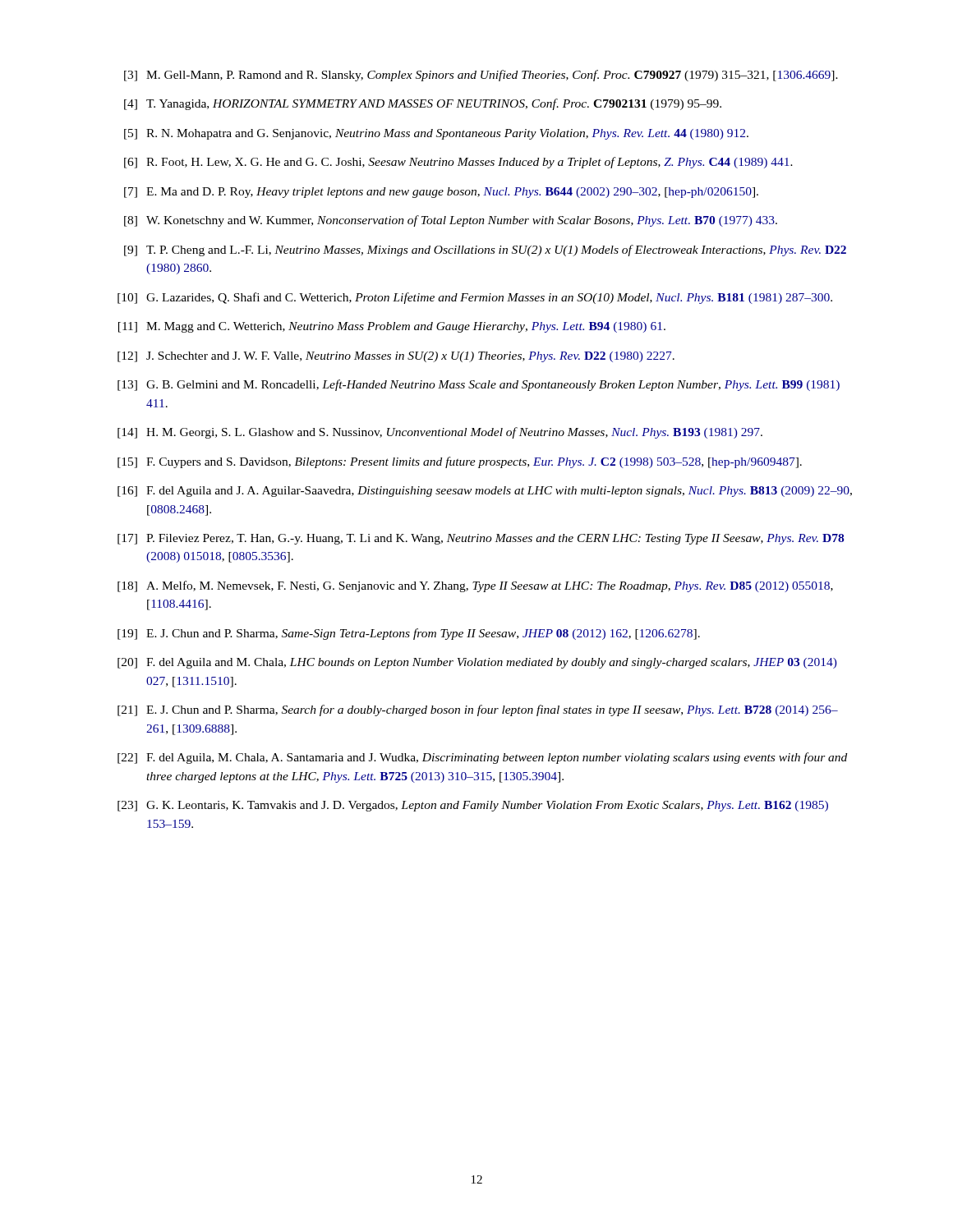
Task: Find the list item that reads "[16] F. del Aguila and J. A. Aguilar-Saavedra,"
Action: [x=476, y=500]
